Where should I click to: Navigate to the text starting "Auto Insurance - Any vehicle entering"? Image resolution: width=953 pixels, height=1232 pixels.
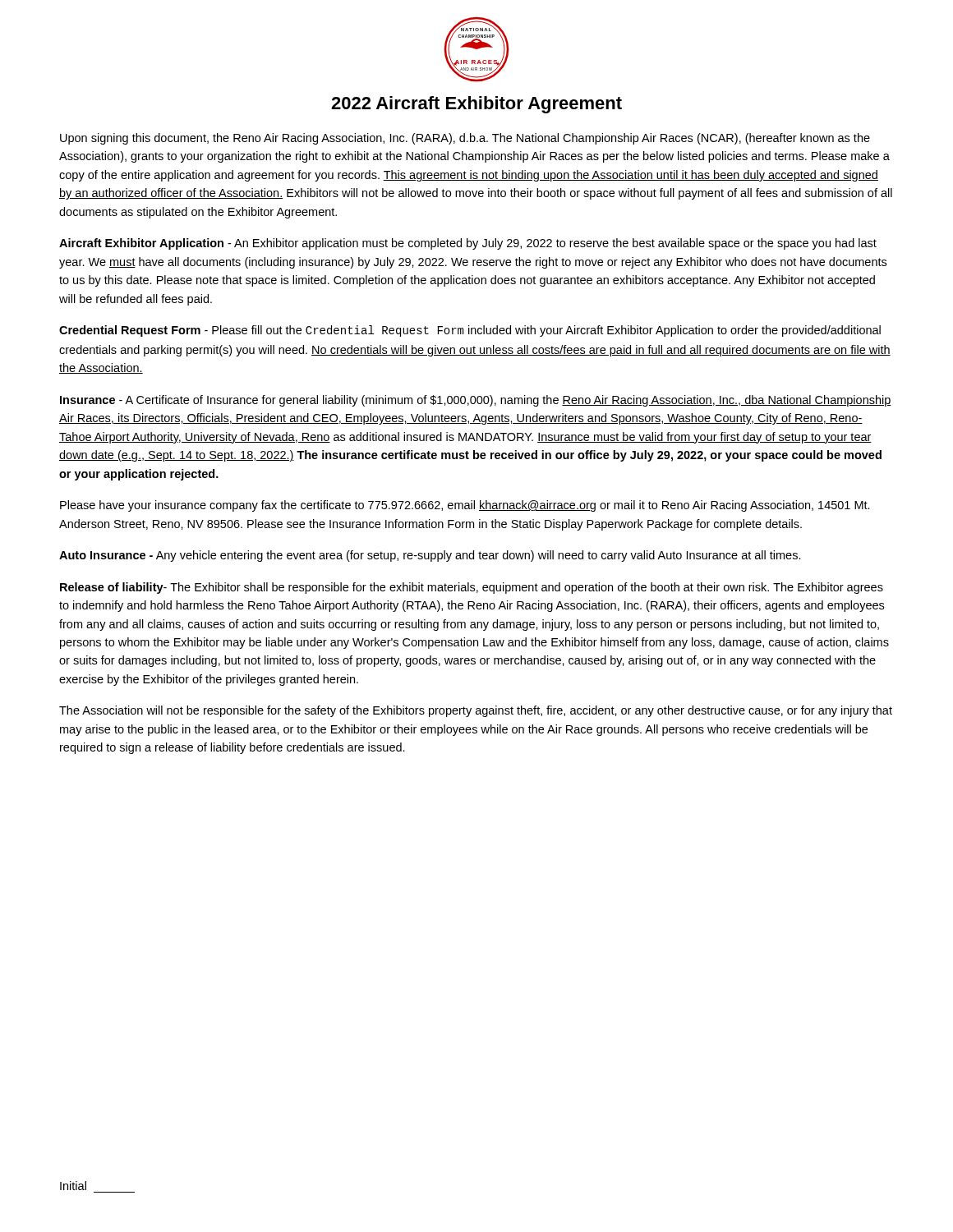[x=430, y=555]
